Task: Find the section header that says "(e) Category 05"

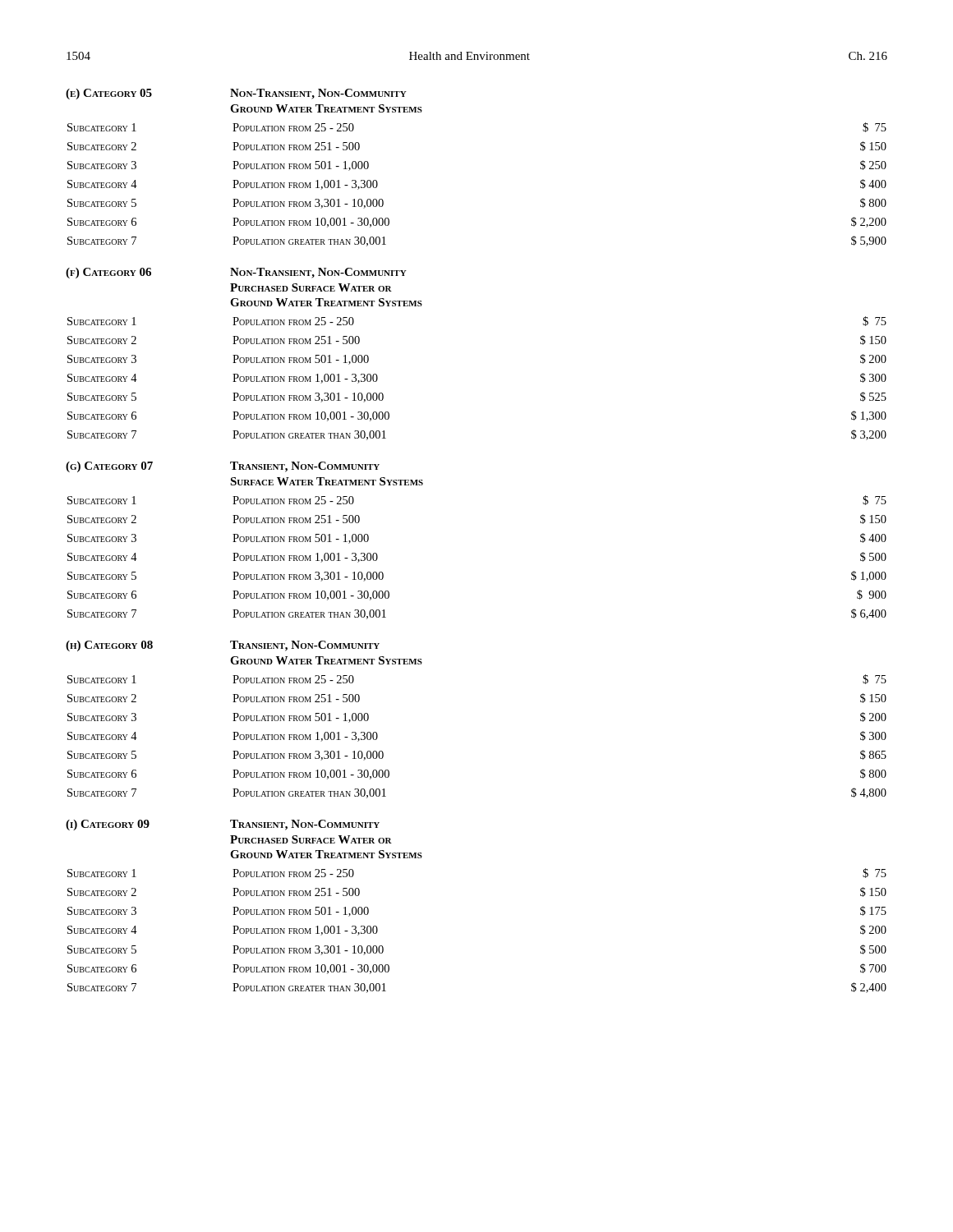Action: tap(236, 93)
